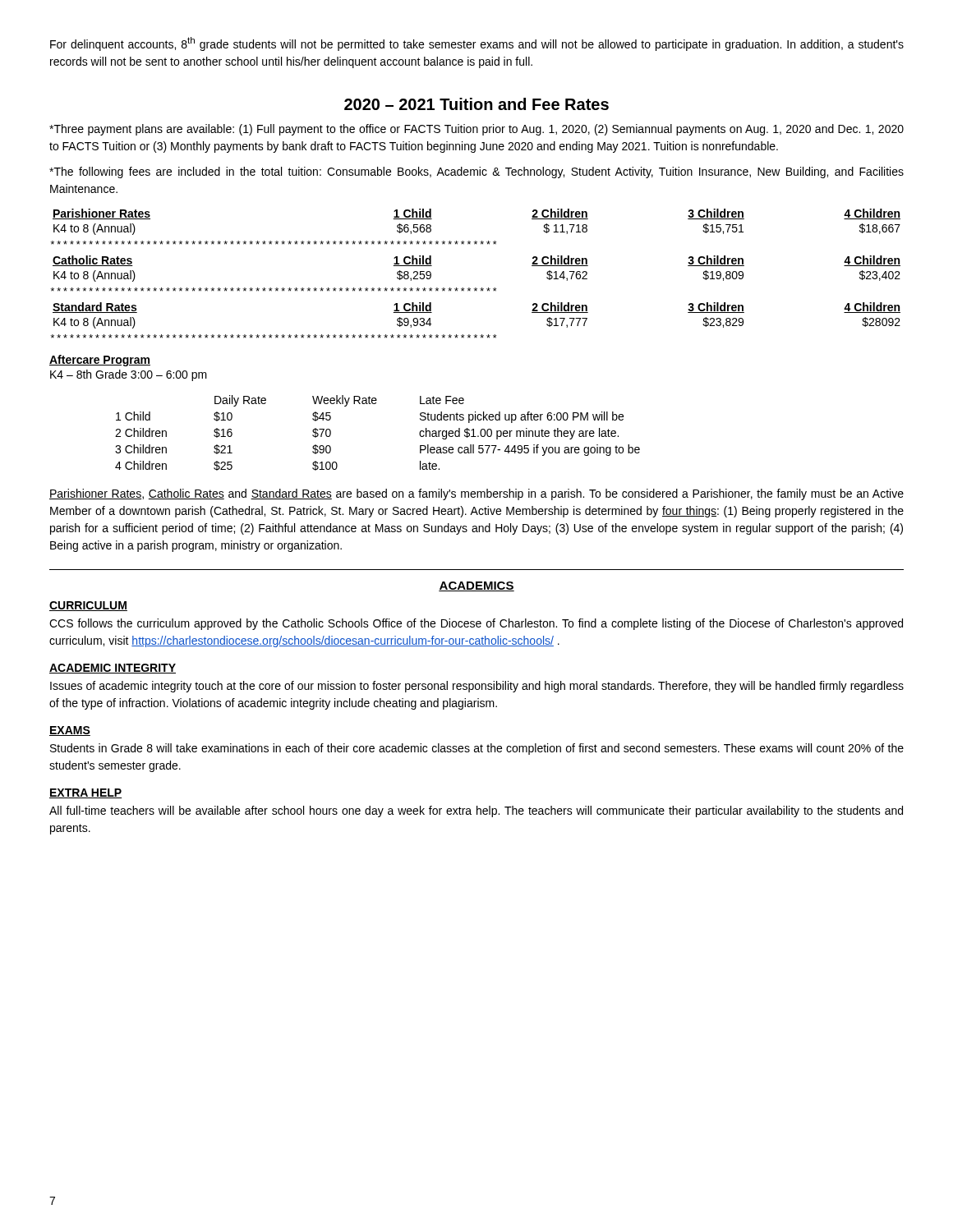Locate the region starting "ACADEMIC INTEGRITY"
This screenshot has width=953, height=1232.
pos(113,667)
